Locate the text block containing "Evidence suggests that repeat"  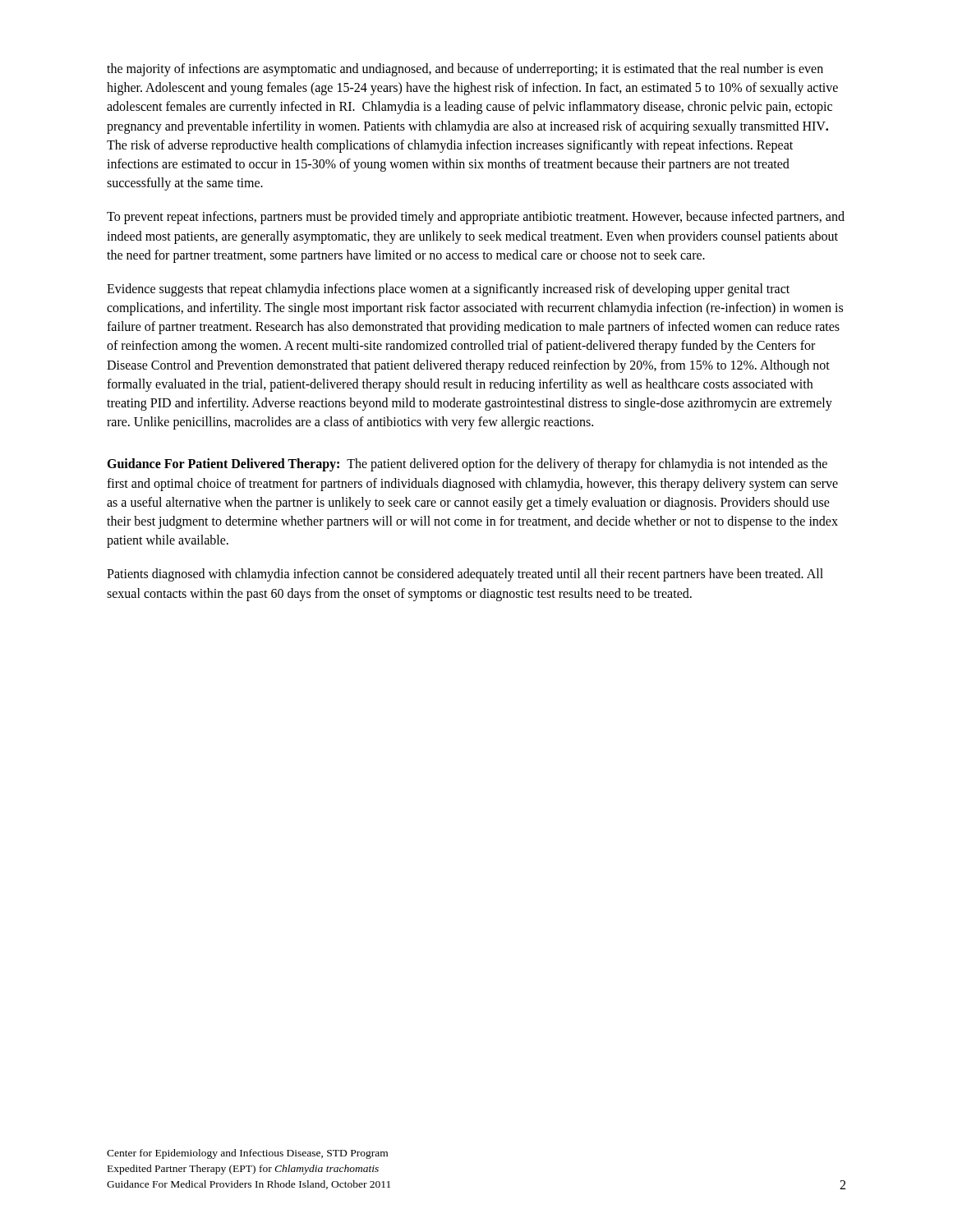point(475,355)
